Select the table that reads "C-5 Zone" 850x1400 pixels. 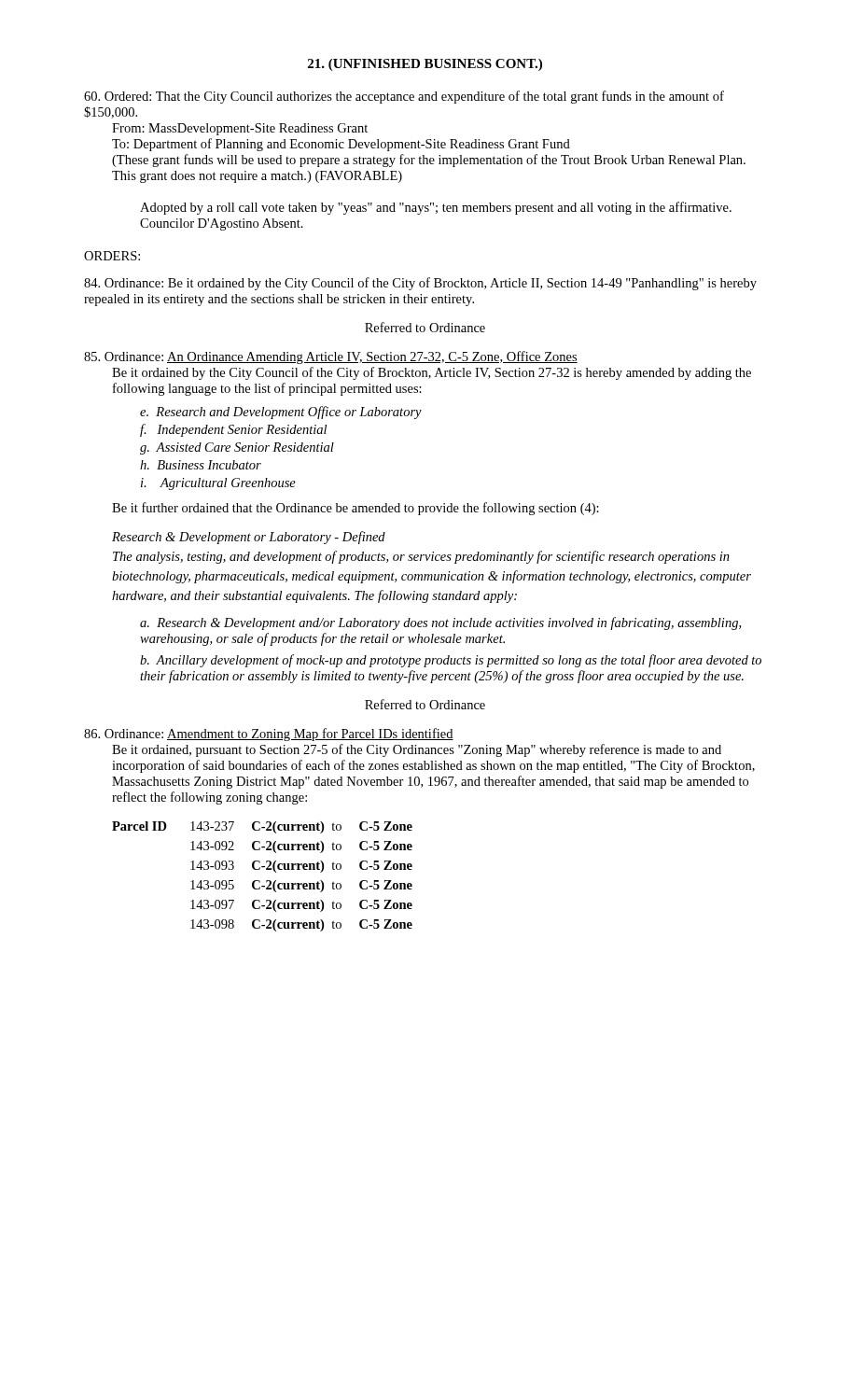[439, 876]
